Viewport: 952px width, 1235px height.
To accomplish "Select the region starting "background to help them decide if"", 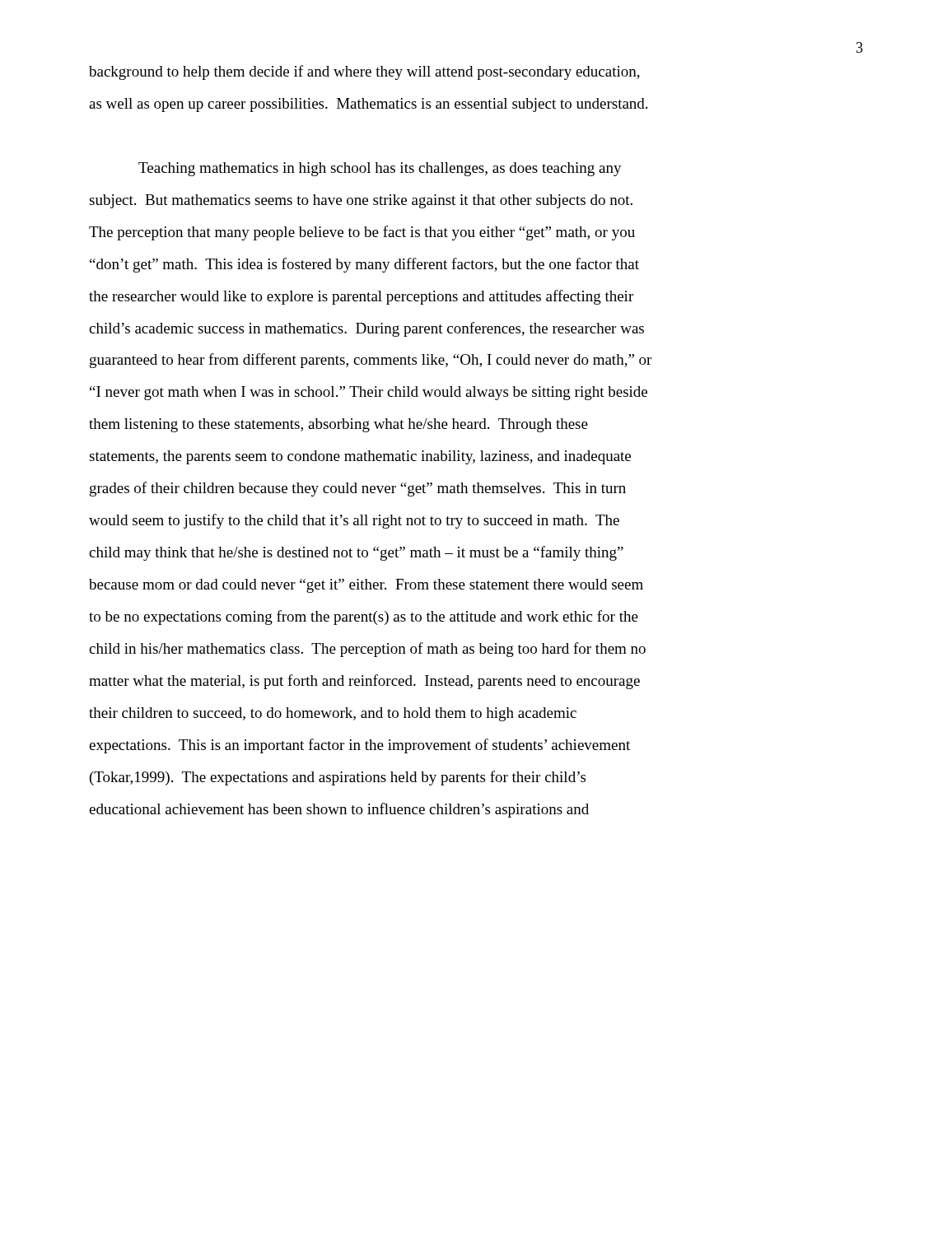I will click(x=476, y=441).
